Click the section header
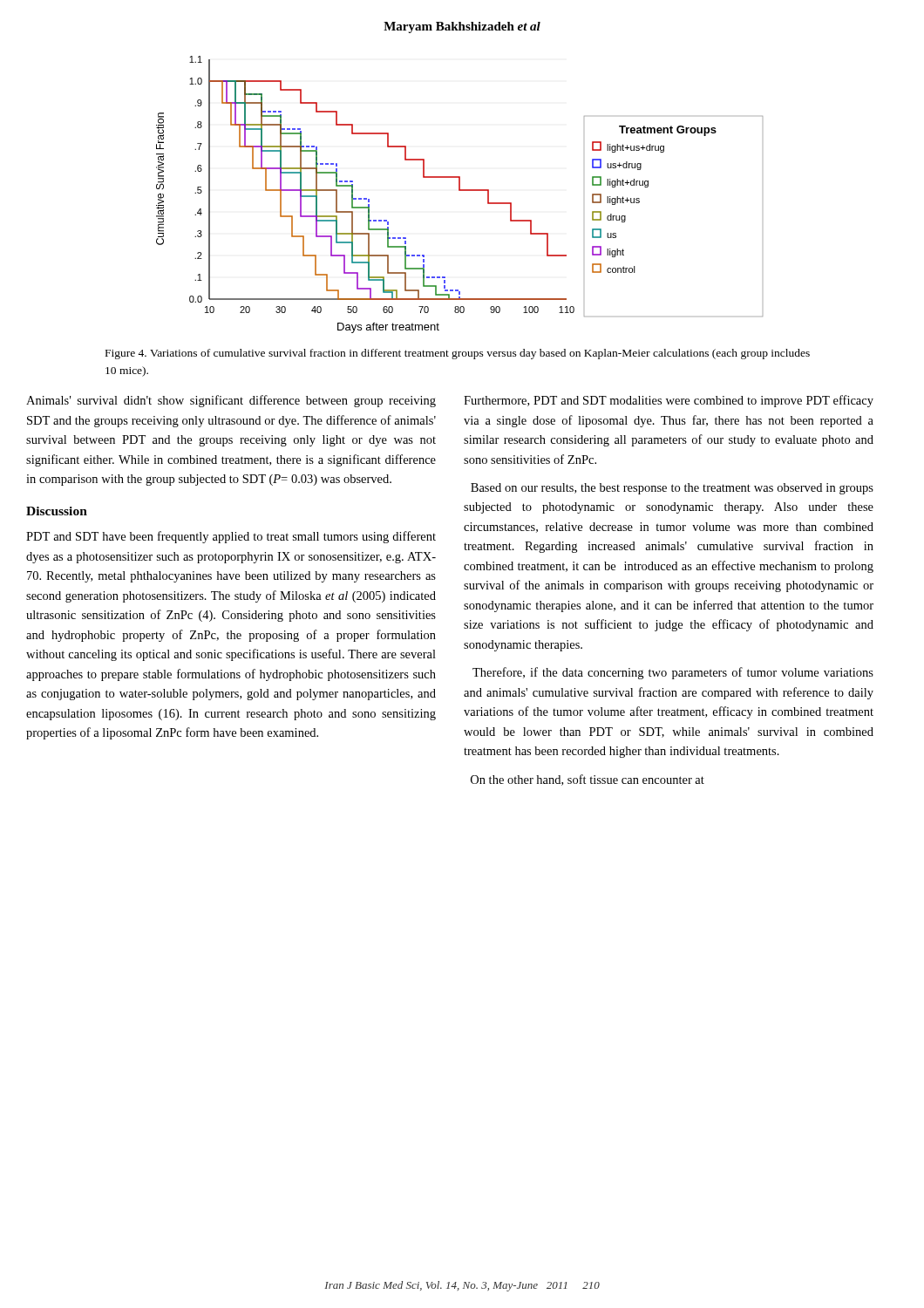Viewport: 924px width, 1308px height. tap(57, 511)
